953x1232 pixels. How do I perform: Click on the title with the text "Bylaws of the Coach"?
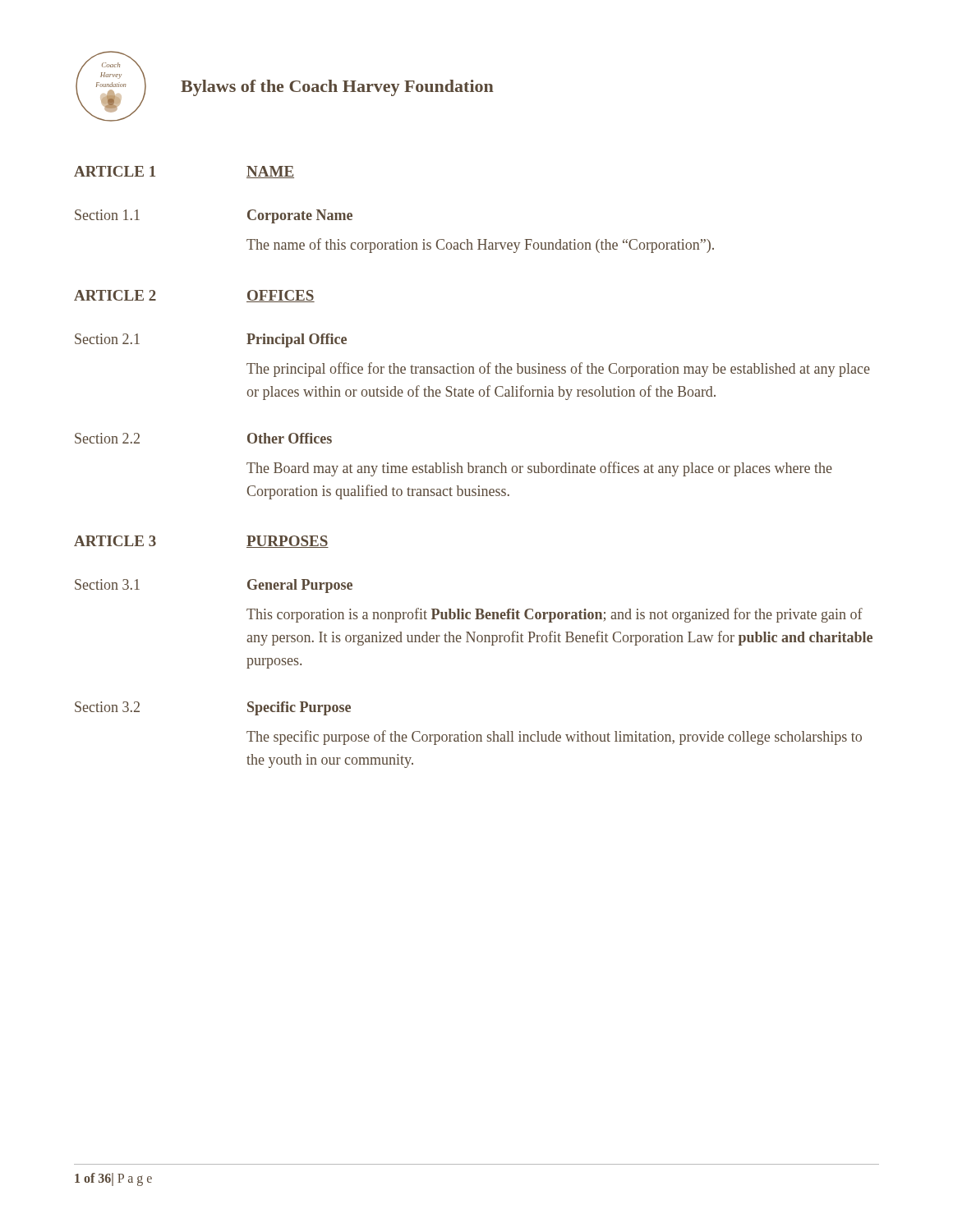tap(337, 86)
